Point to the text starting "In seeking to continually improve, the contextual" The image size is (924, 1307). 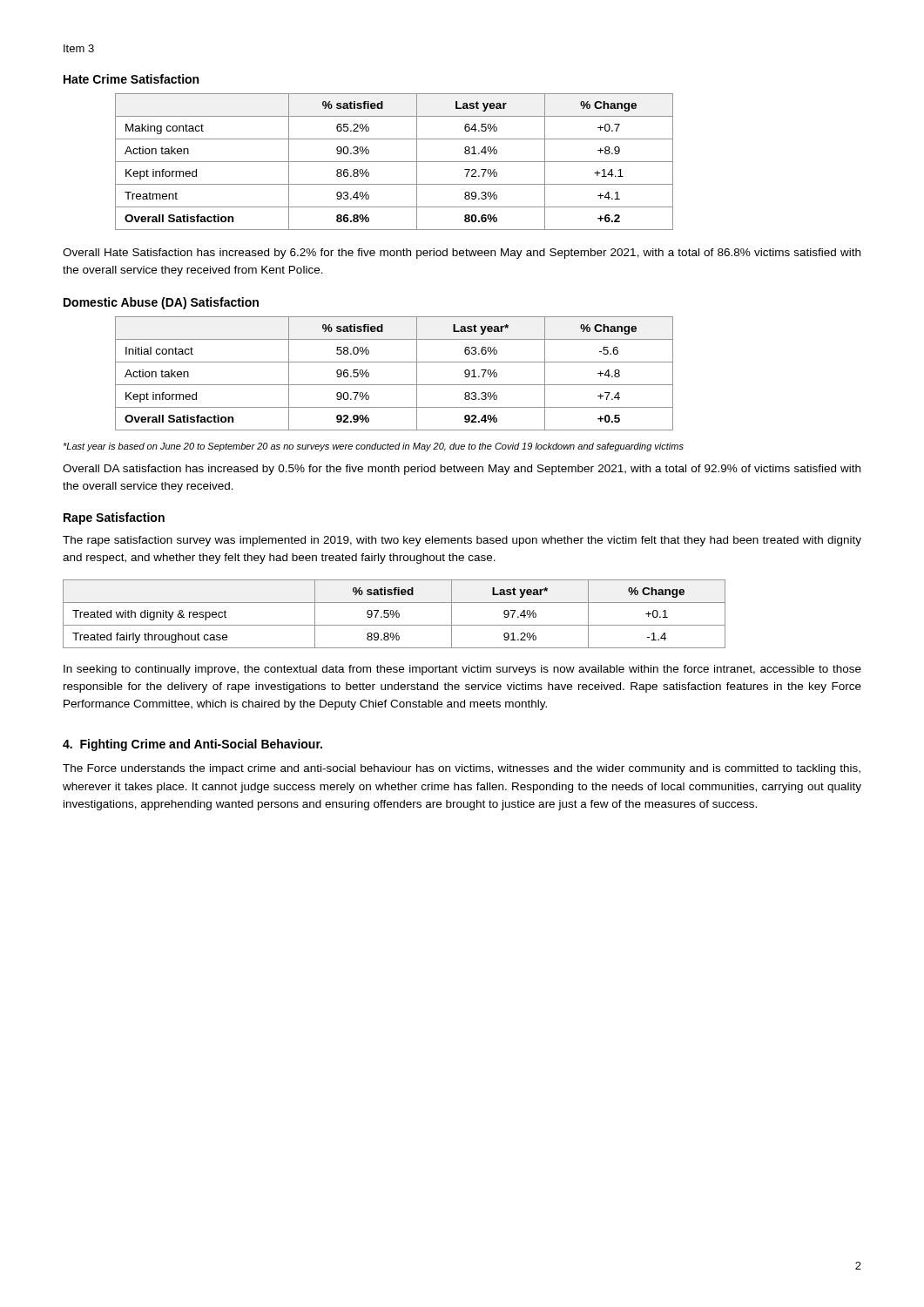pos(462,686)
